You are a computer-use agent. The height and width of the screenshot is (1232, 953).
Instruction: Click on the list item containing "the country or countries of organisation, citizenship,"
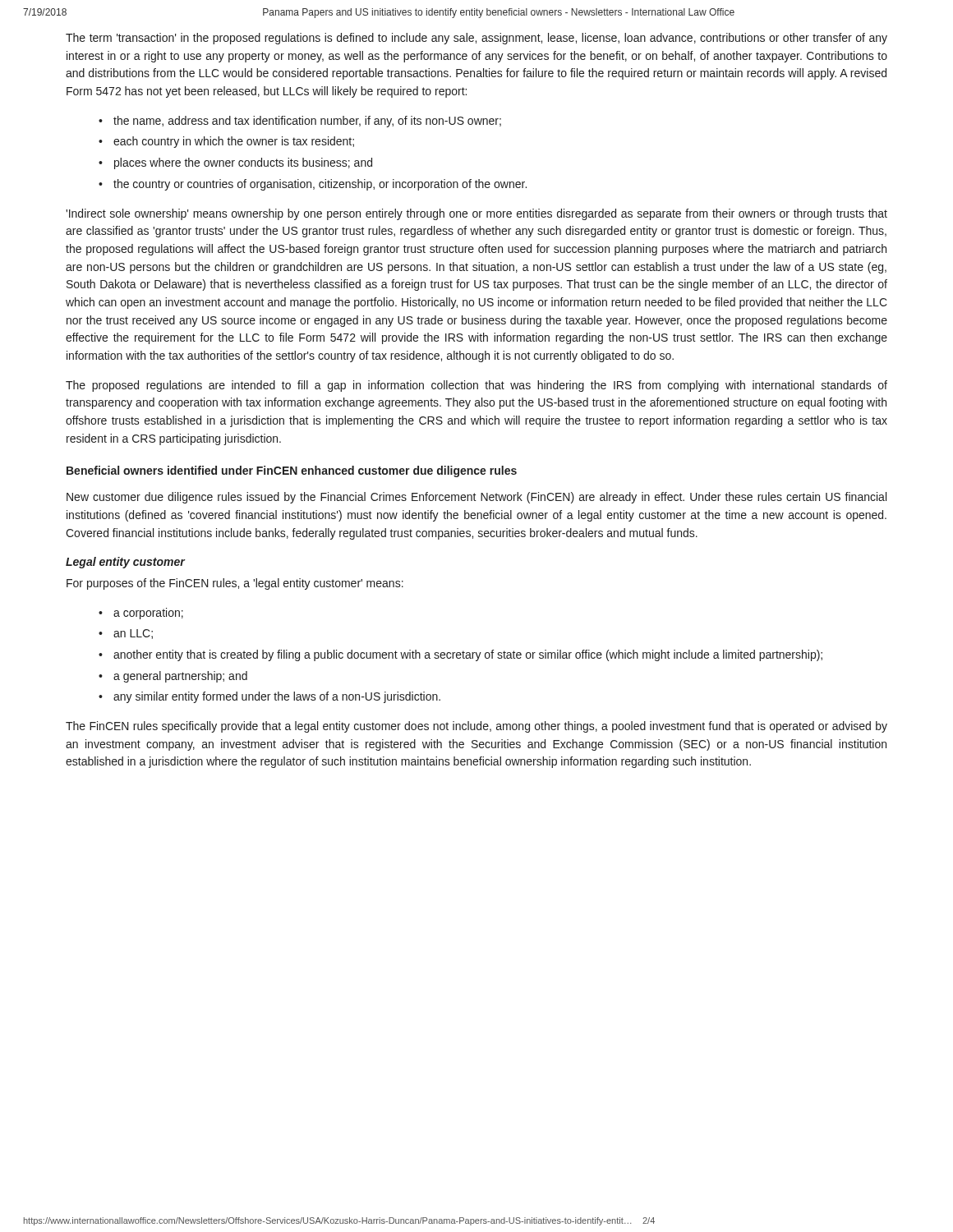coord(321,184)
